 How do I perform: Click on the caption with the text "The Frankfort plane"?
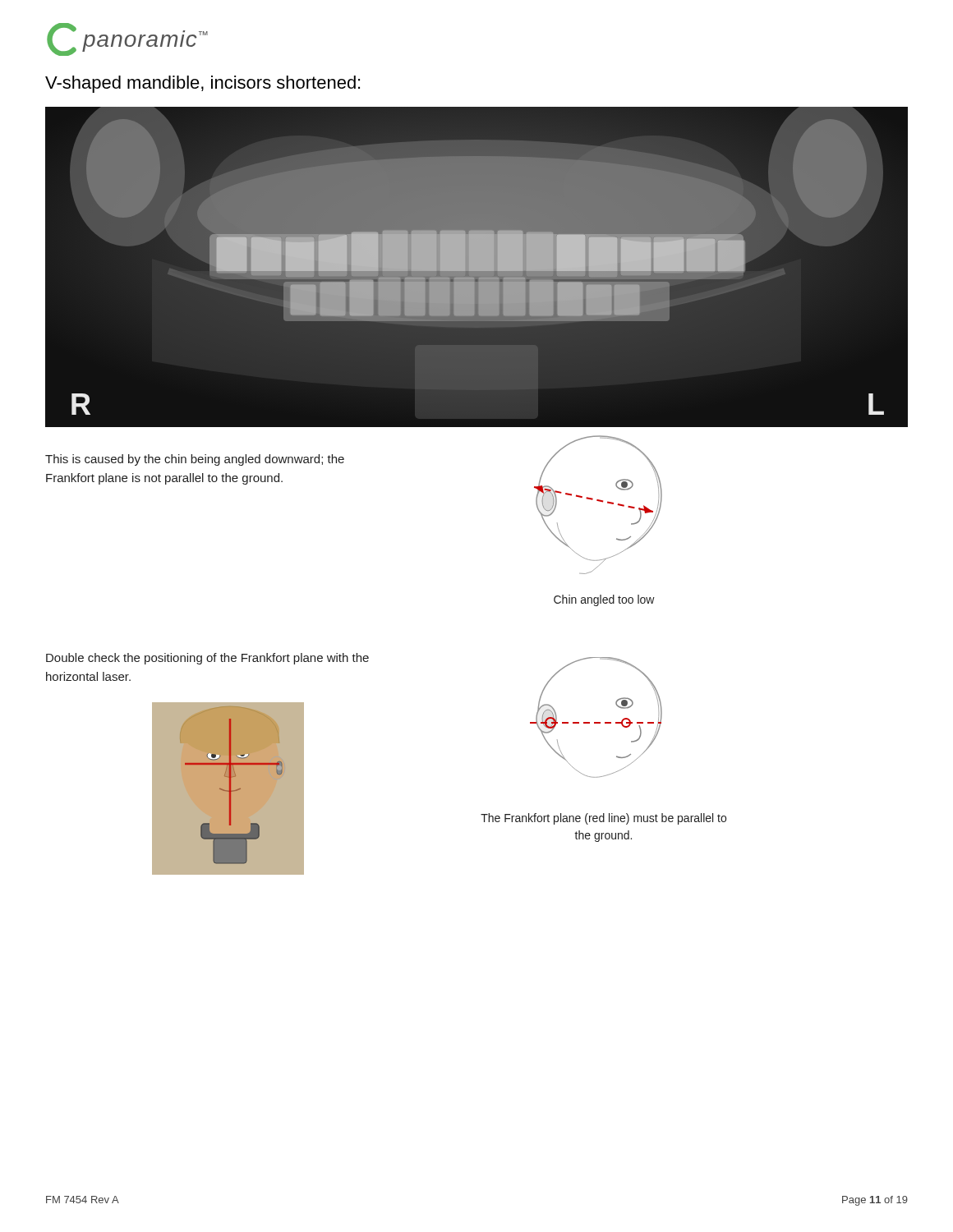(604, 827)
